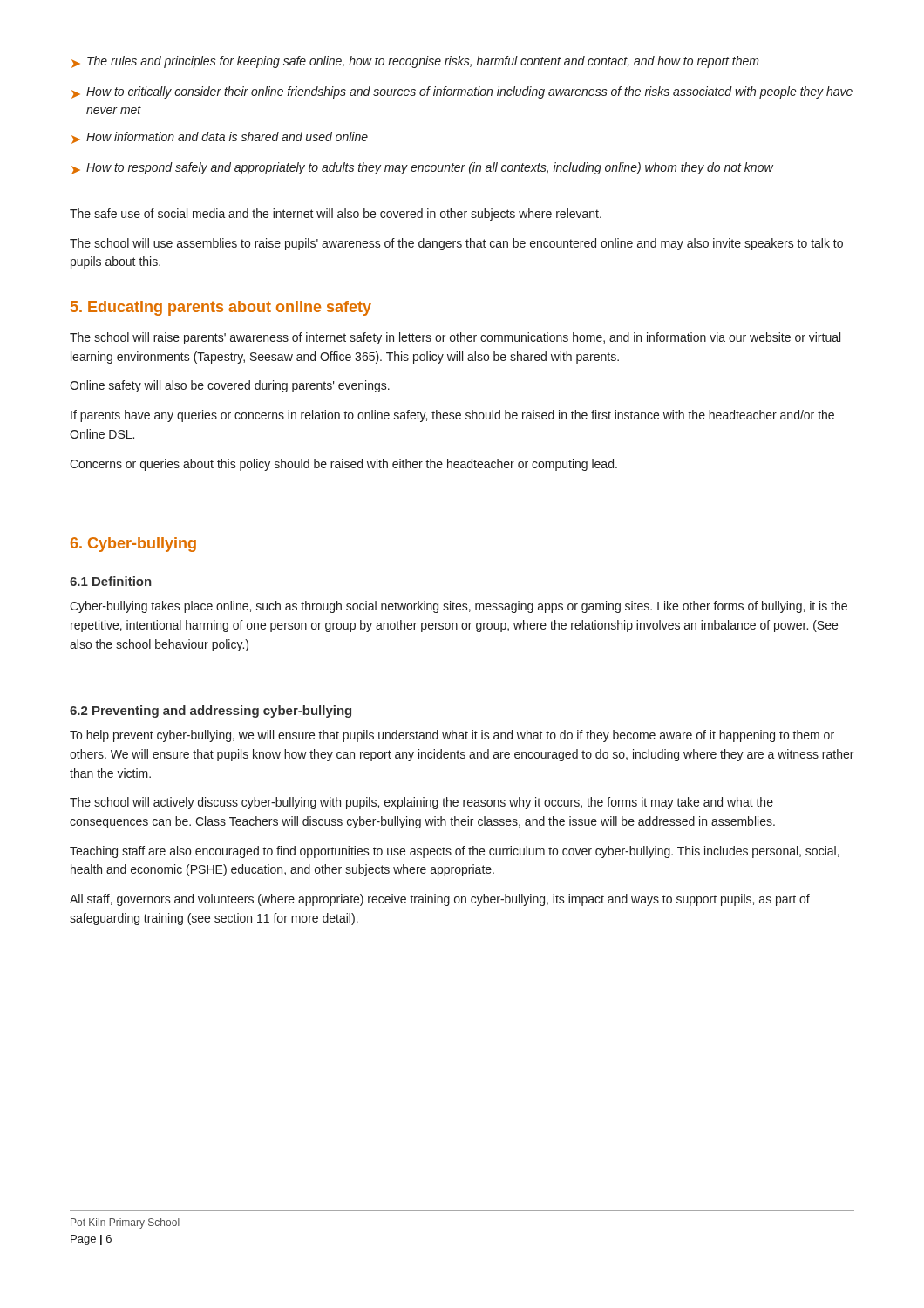This screenshot has width=924, height=1308.
Task: Find the list item that says "➤ The rules and principles"
Action: [x=415, y=63]
